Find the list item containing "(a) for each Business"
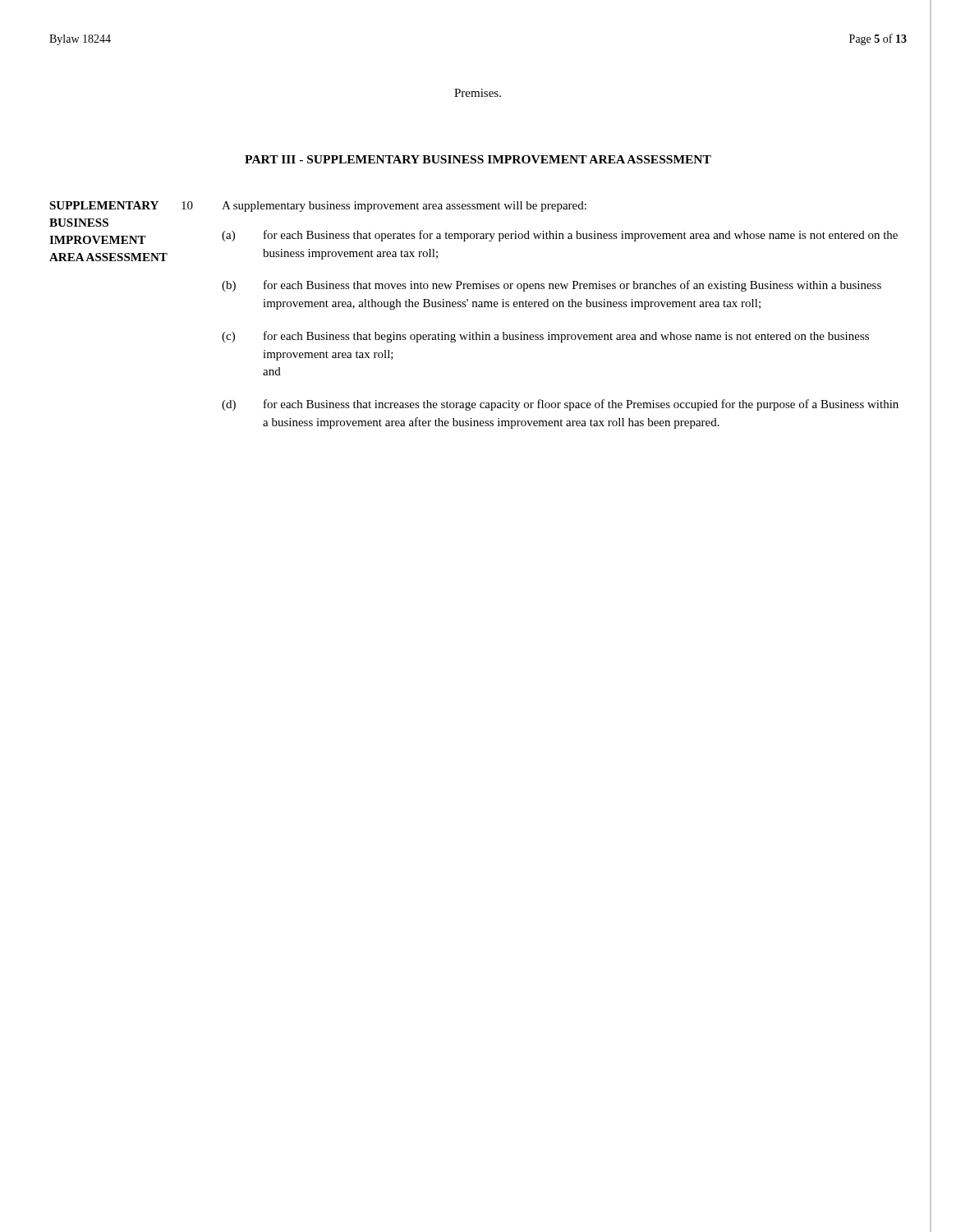Image resolution: width=956 pixels, height=1232 pixels. (x=564, y=244)
